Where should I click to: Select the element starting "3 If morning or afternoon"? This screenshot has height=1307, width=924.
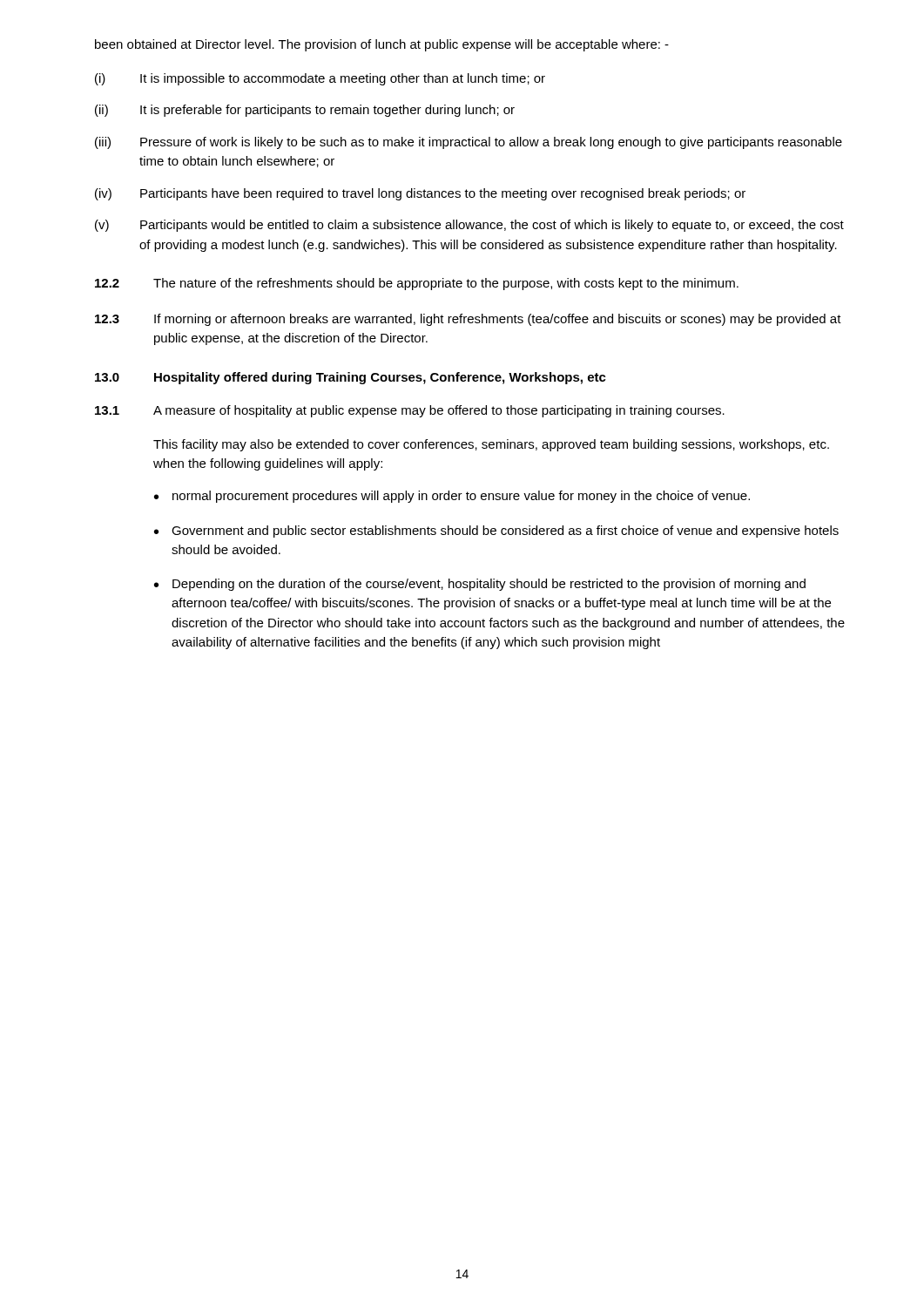[x=474, y=328]
